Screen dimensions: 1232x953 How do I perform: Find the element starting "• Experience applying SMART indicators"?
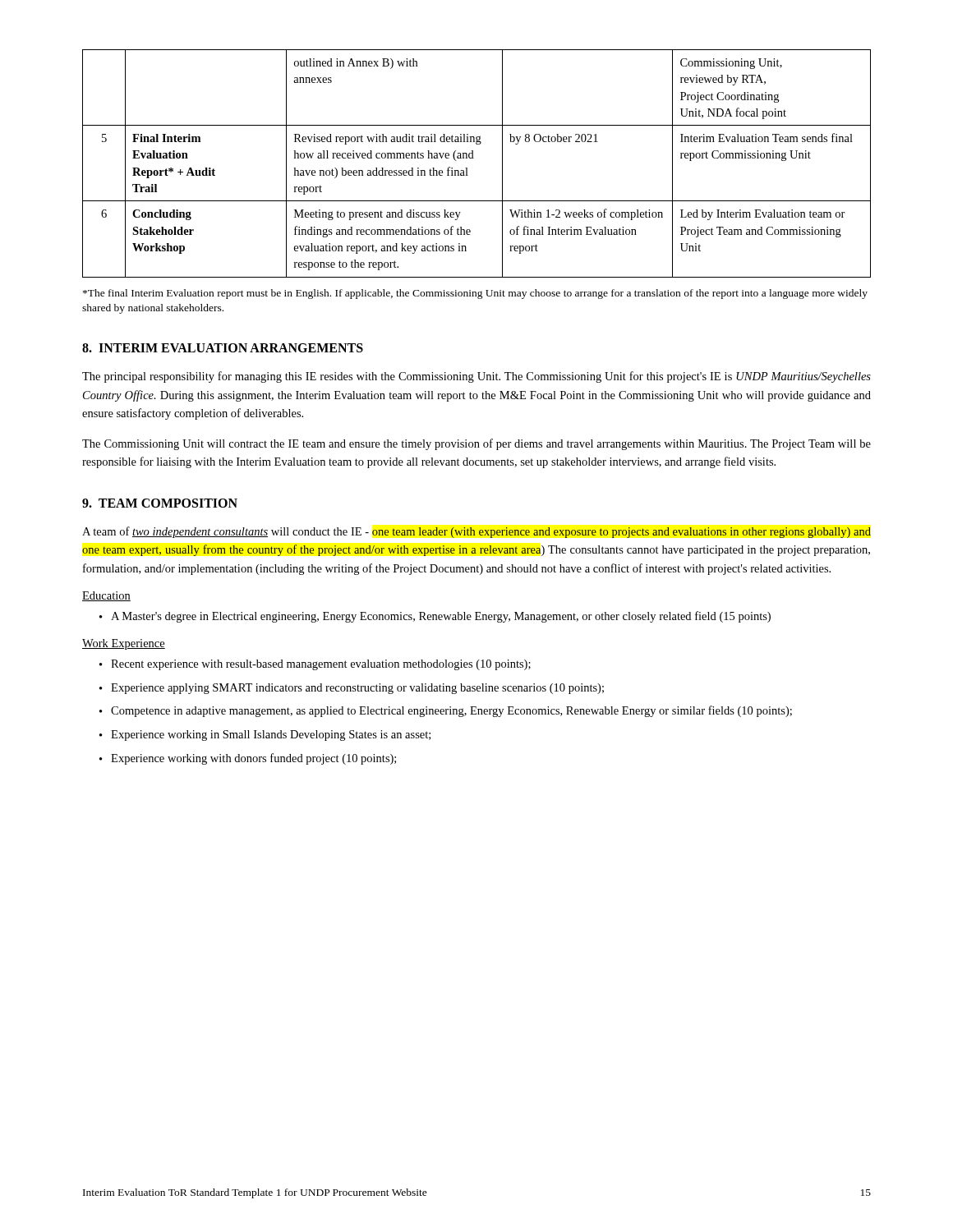[352, 688]
